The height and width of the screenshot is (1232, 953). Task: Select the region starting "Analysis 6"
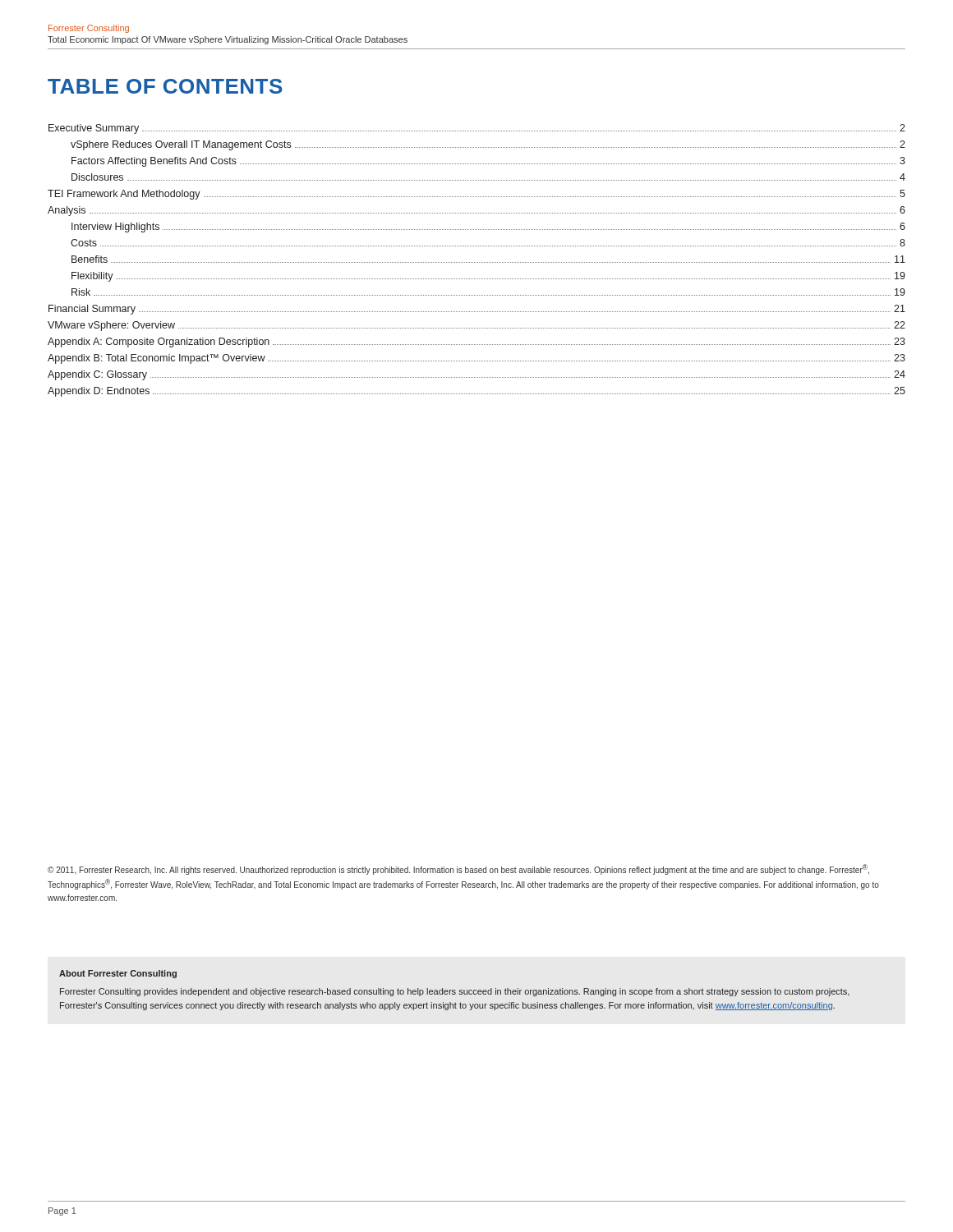(476, 210)
